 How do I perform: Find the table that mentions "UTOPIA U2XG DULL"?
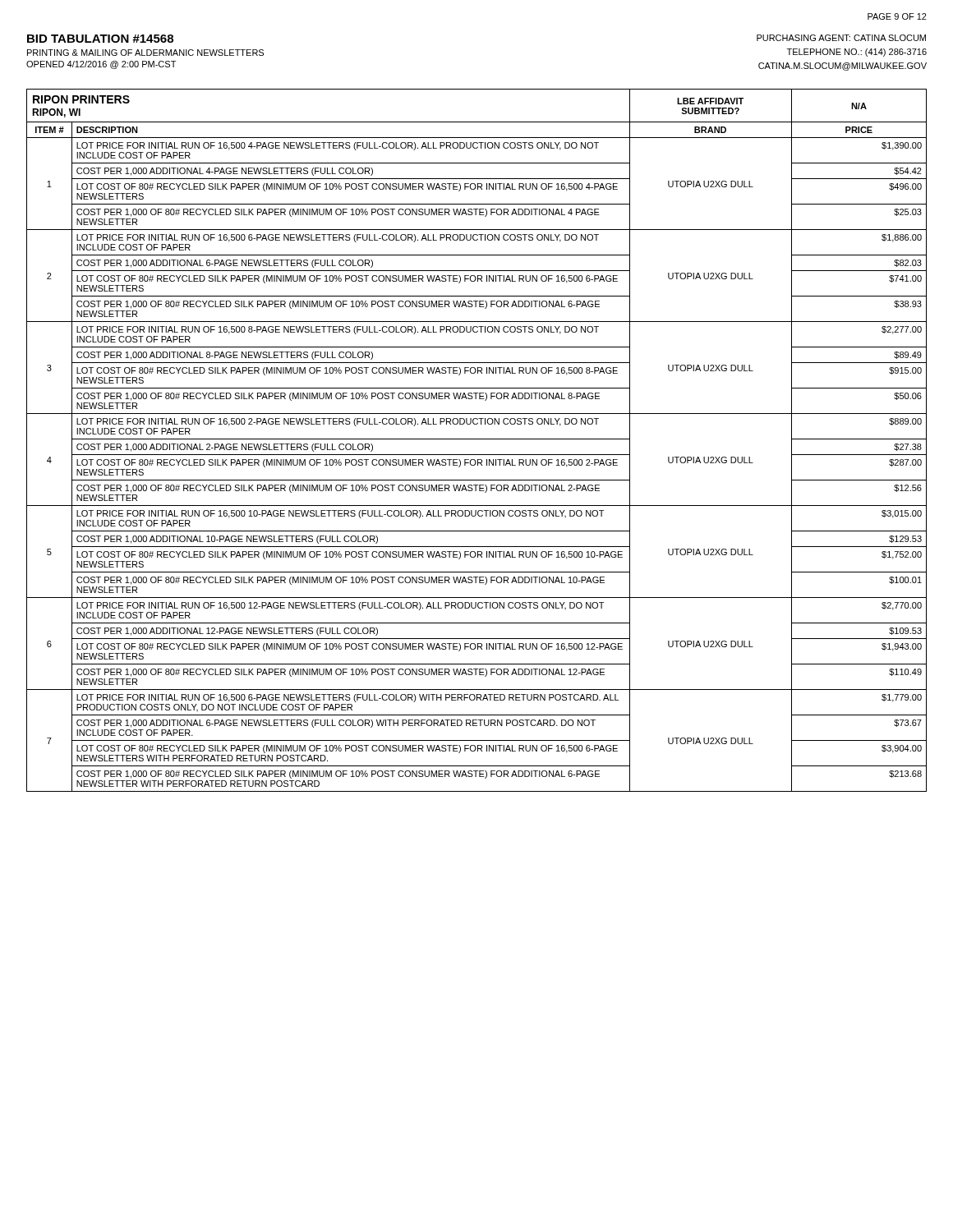click(x=476, y=440)
